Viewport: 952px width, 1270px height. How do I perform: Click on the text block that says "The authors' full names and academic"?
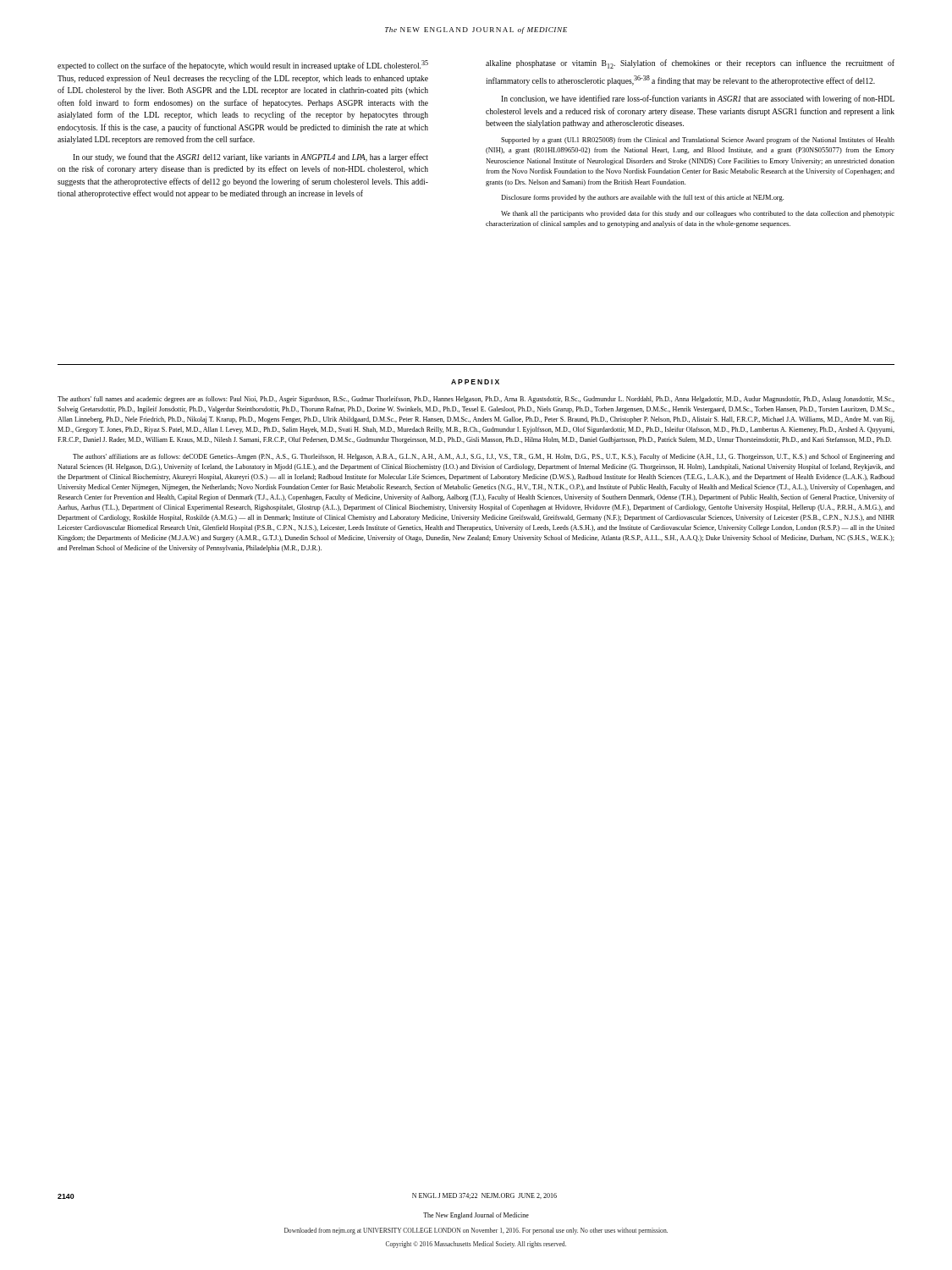tap(476, 474)
